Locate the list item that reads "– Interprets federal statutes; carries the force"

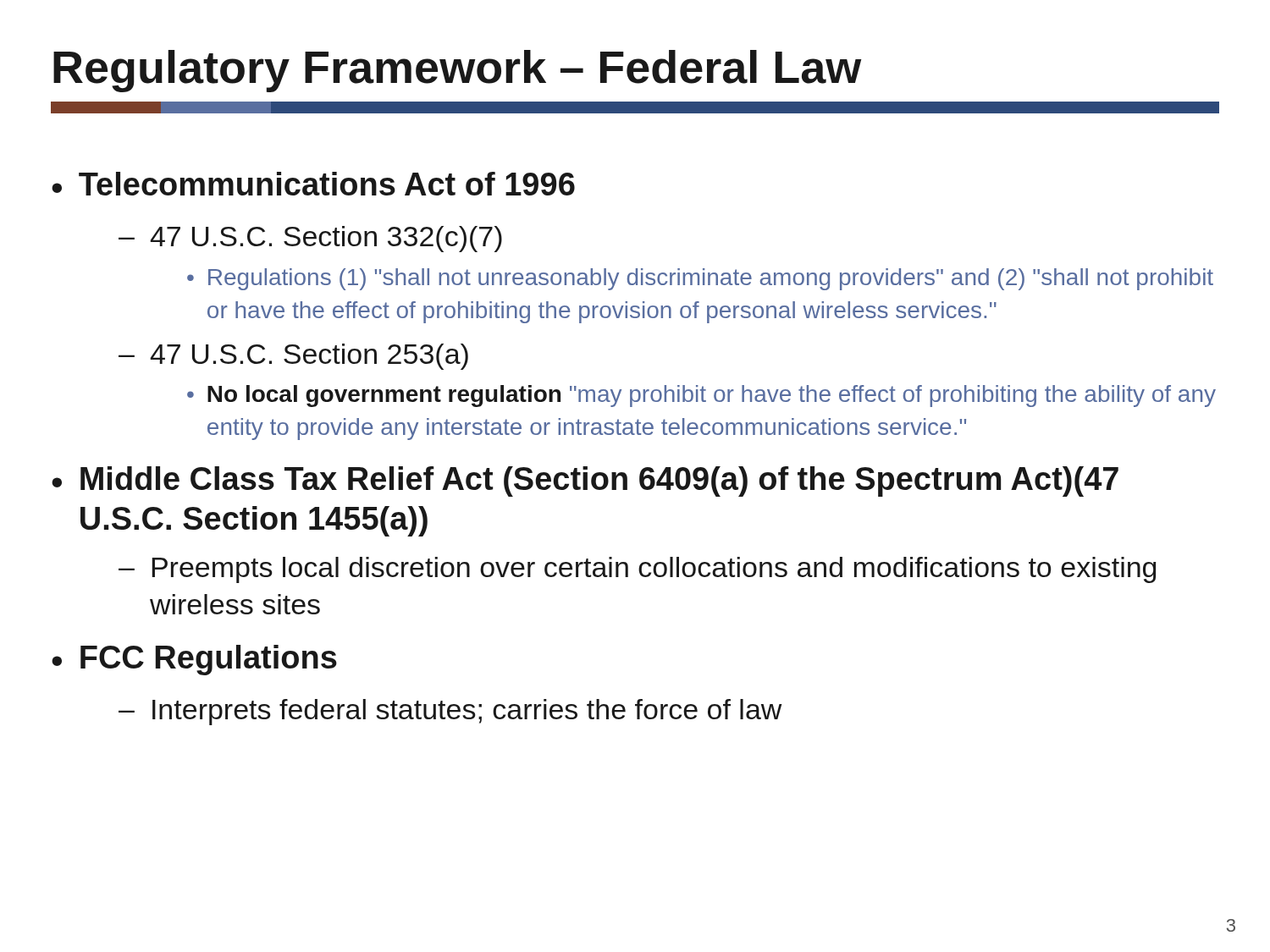[450, 709]
